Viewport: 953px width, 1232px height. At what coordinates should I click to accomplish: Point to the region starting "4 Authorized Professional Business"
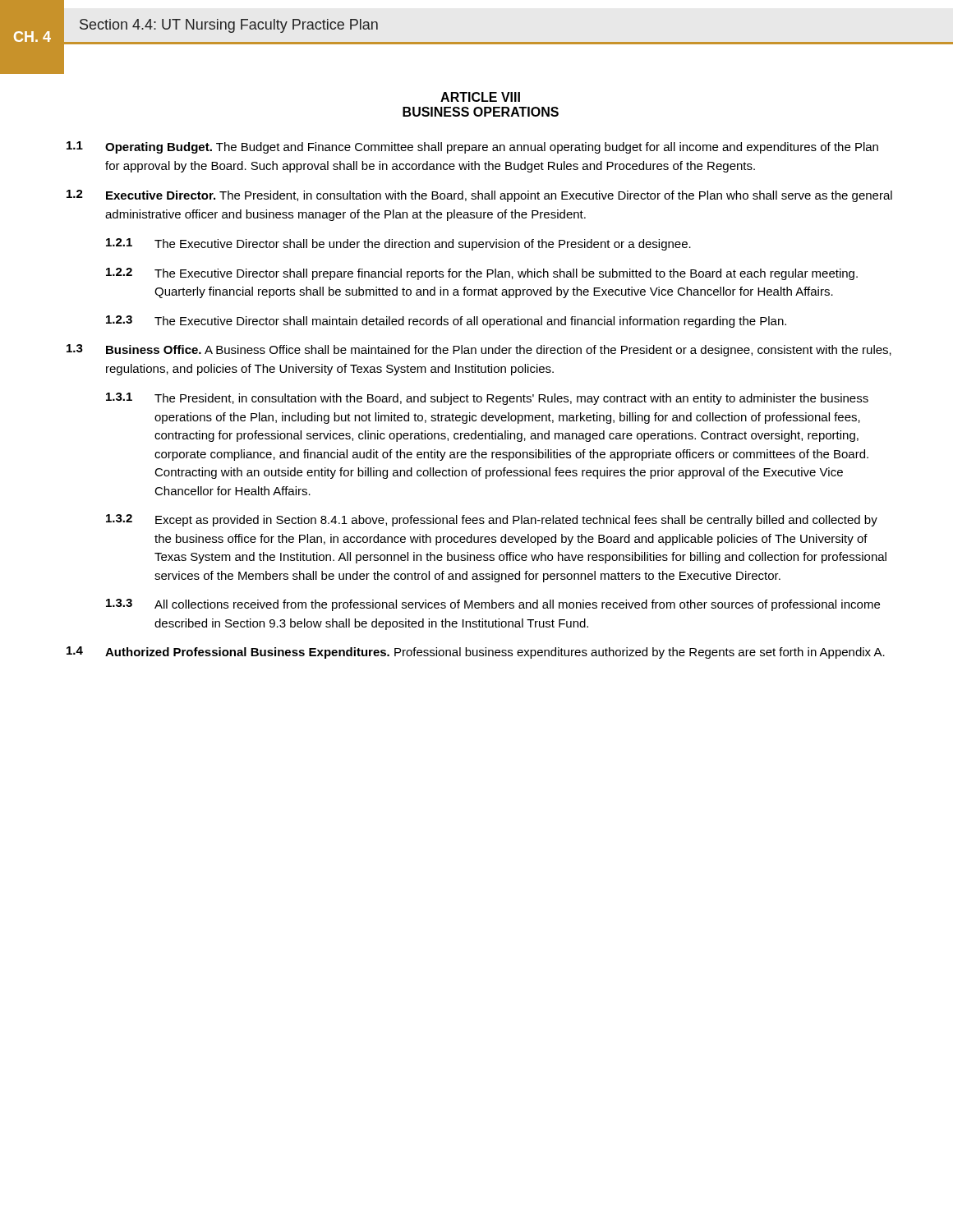click(481, 652)
